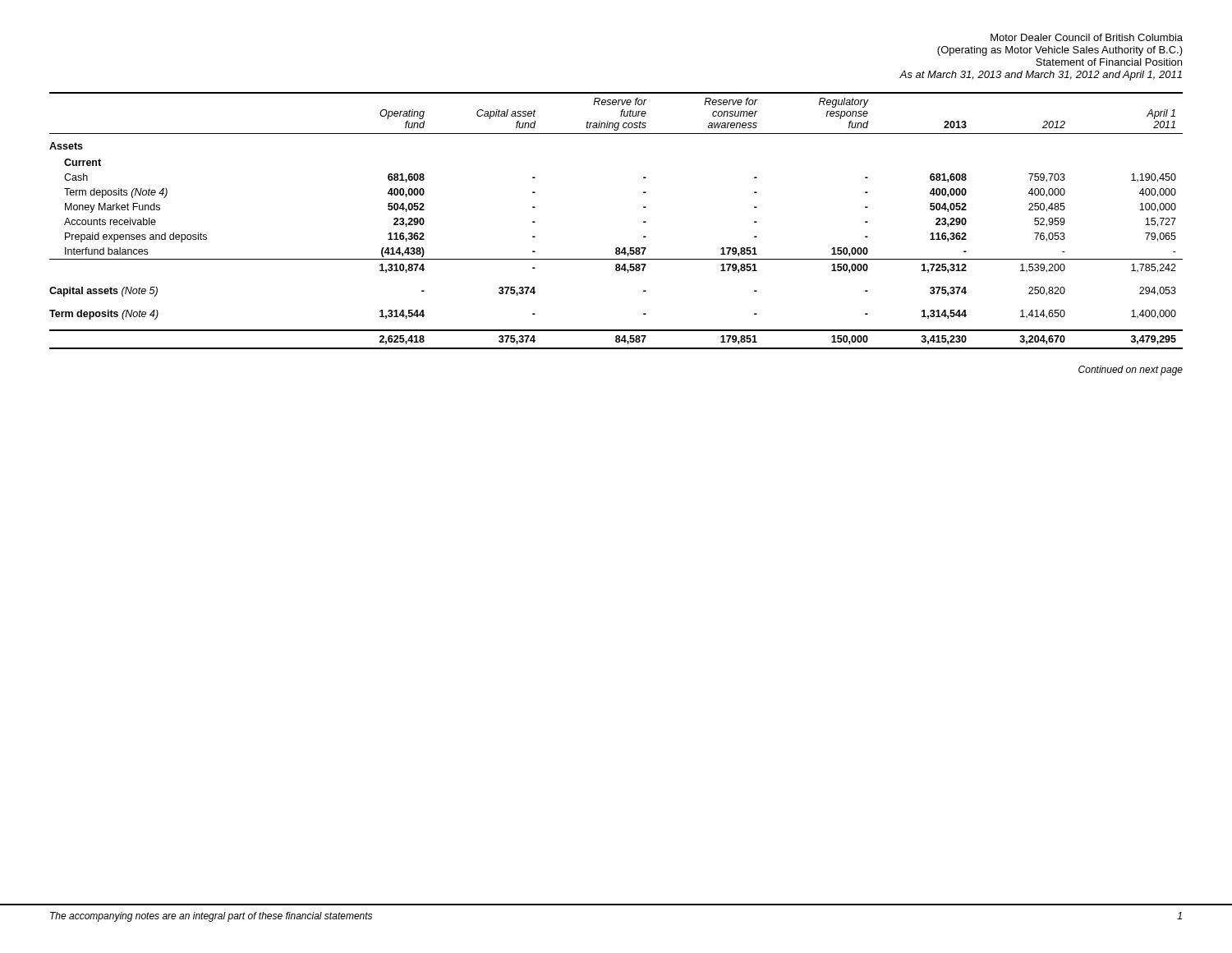The width and height of the screenshot is (1232, 953).
Task: Select the title that says "Motor Dealer Council of British Columbia (Operating as"
Action: pos(1087,37)
